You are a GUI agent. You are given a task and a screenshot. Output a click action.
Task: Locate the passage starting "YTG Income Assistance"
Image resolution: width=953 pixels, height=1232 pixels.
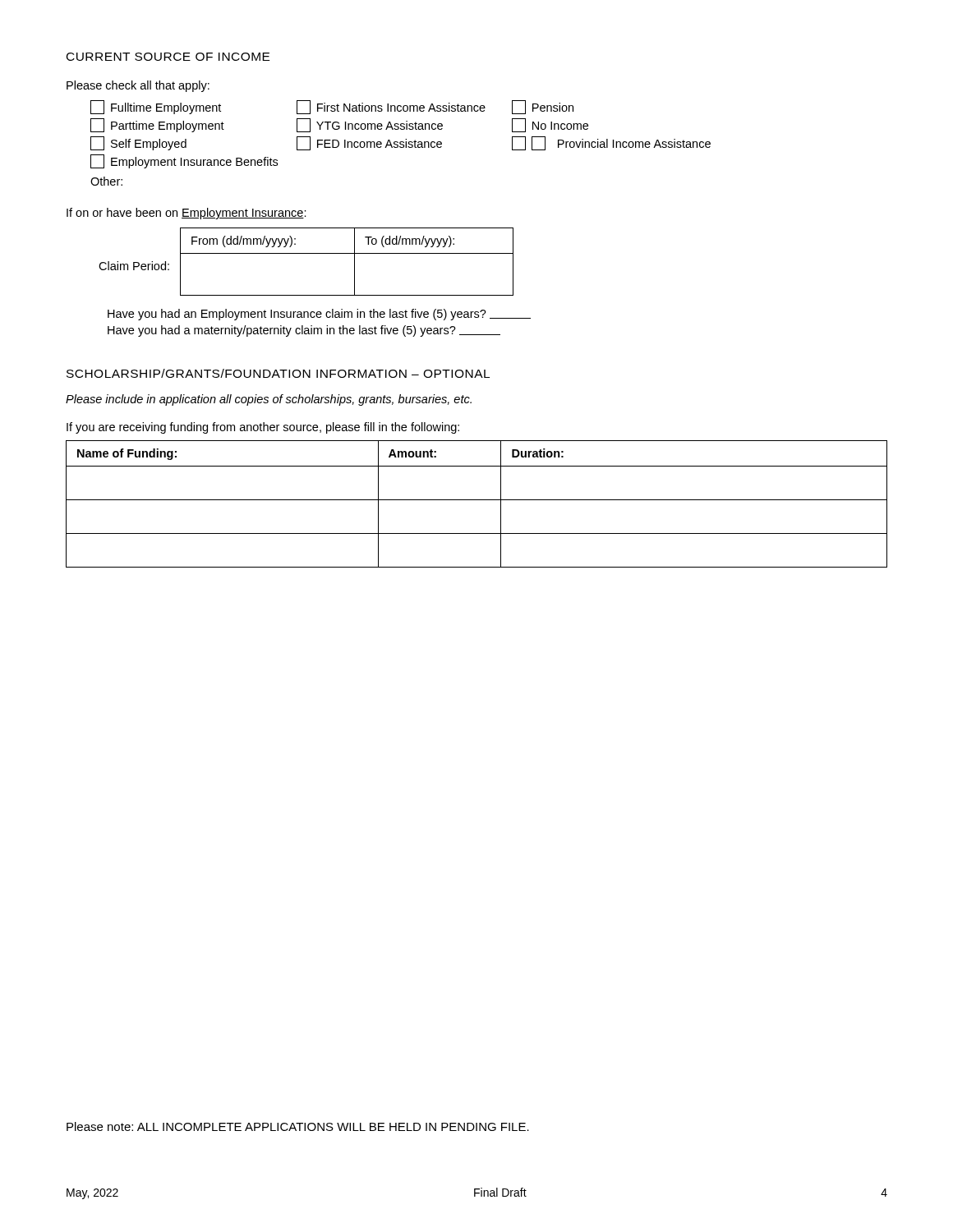(370, 125)
